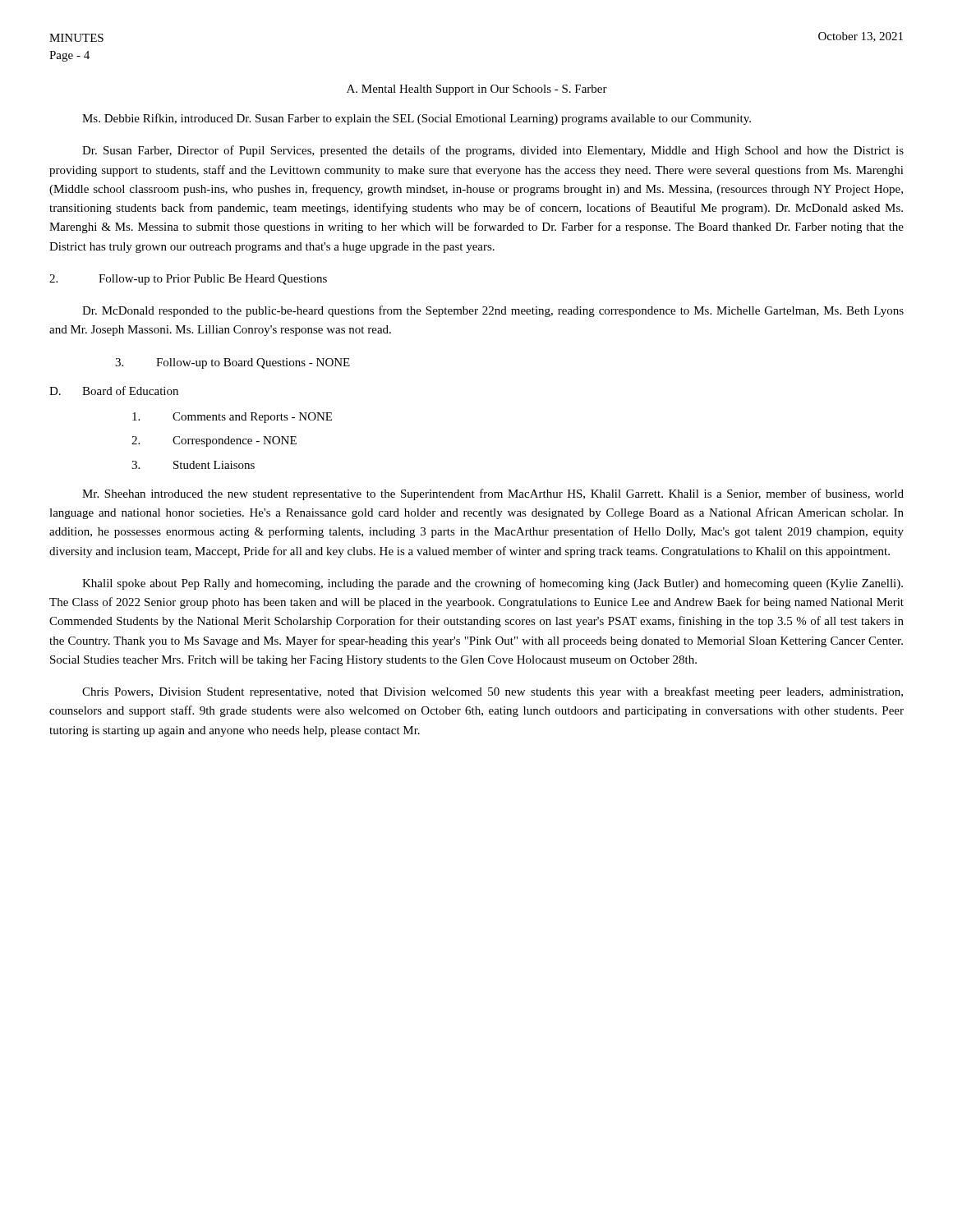Where is the passage that starts "Ms. Debbie Rifkin, introduced Dr. Susan Farber"?

(x=417, y=118)
